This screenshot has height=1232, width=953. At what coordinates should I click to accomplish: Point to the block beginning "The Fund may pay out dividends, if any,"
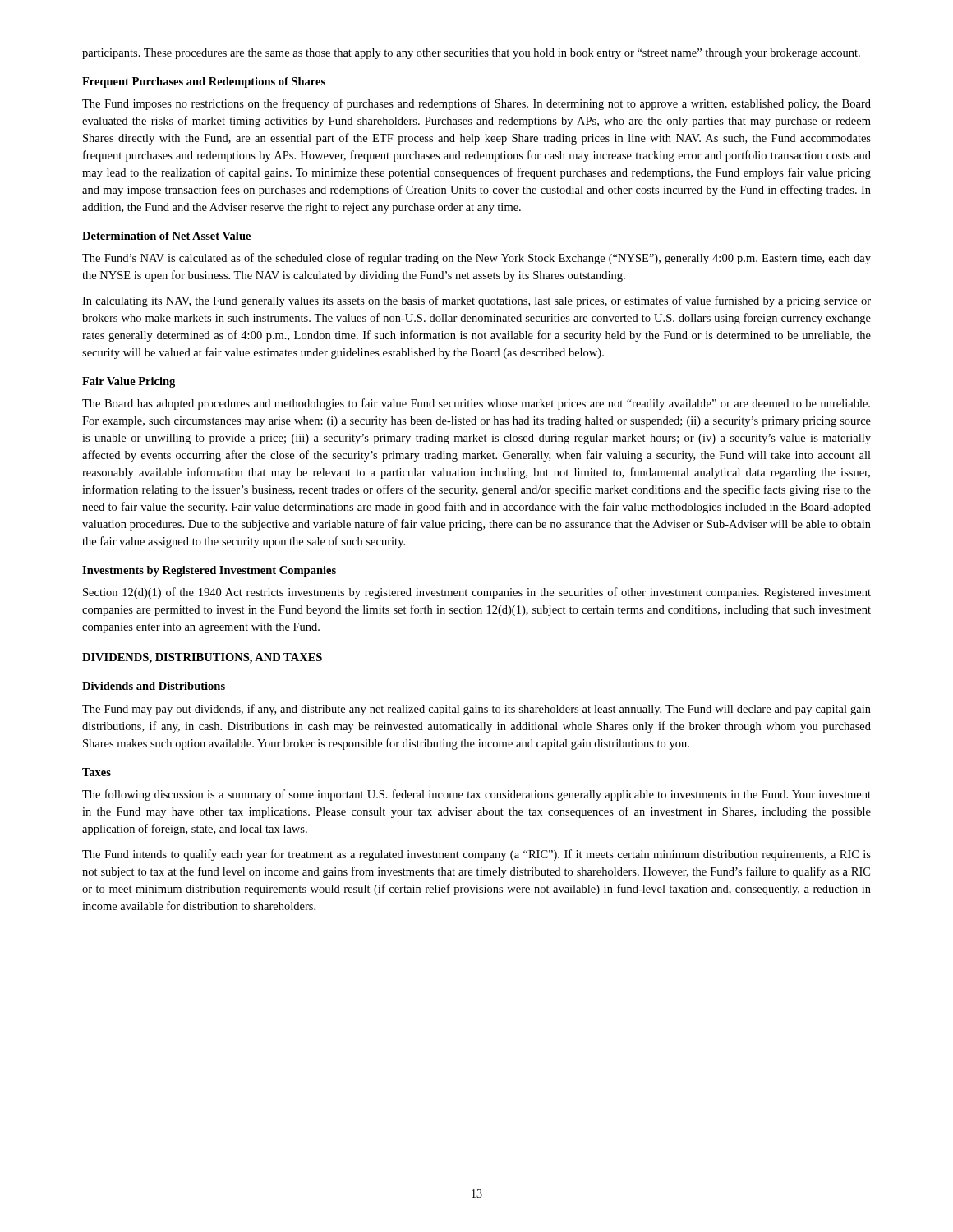[476, 726]
